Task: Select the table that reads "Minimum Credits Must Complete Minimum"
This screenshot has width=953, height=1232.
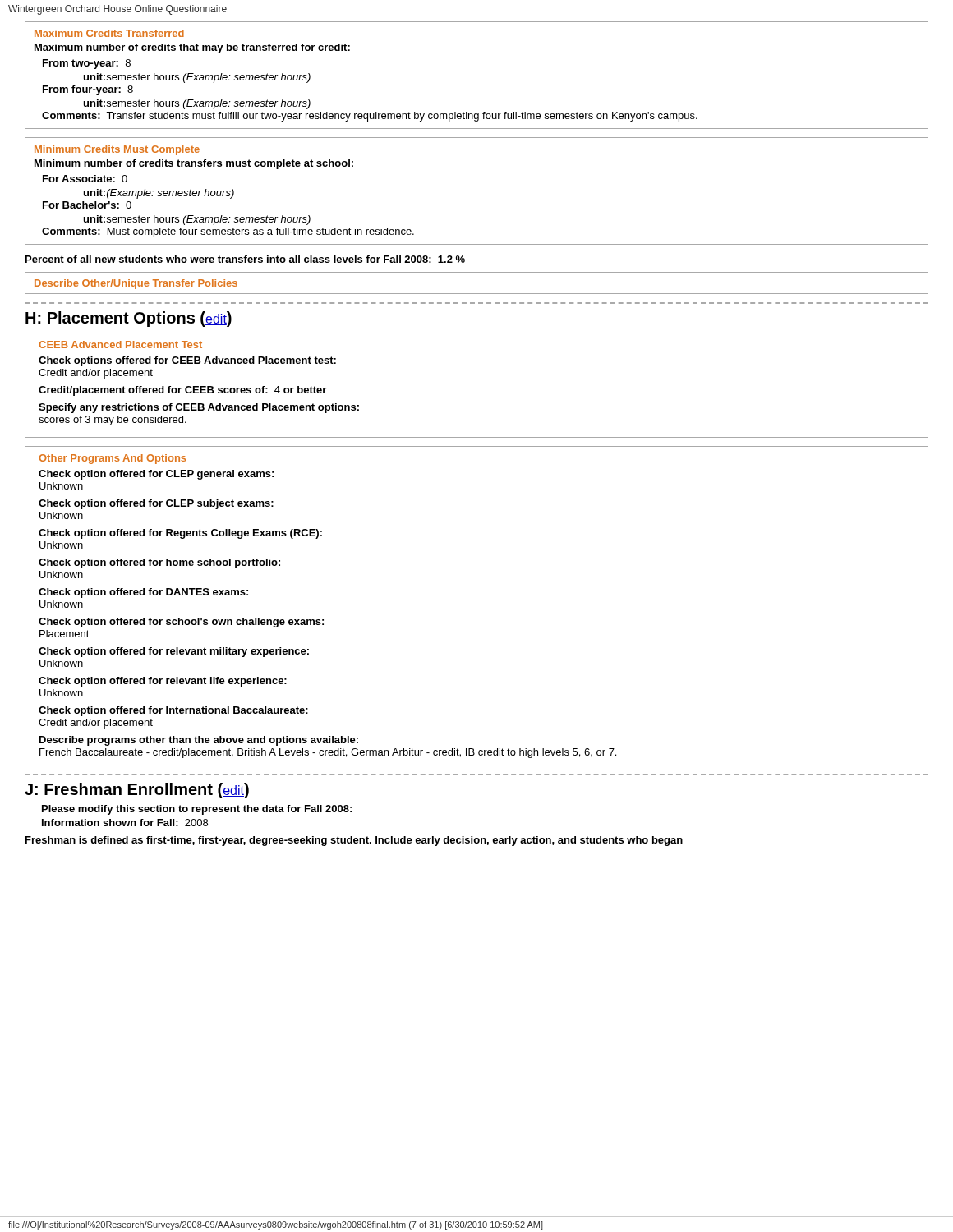Action: pos(476,191)
